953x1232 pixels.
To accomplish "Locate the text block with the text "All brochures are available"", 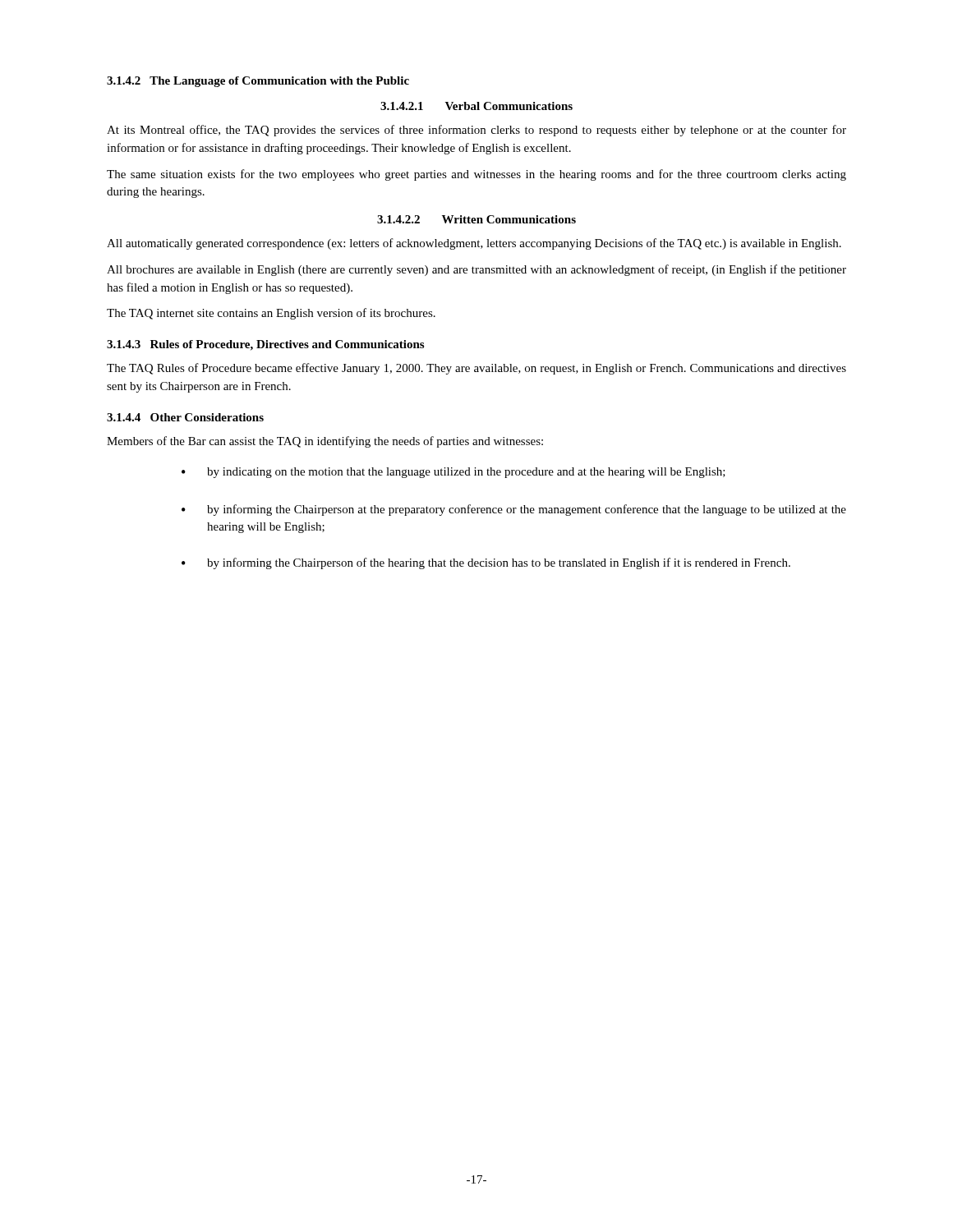I will tap(476, 278).
